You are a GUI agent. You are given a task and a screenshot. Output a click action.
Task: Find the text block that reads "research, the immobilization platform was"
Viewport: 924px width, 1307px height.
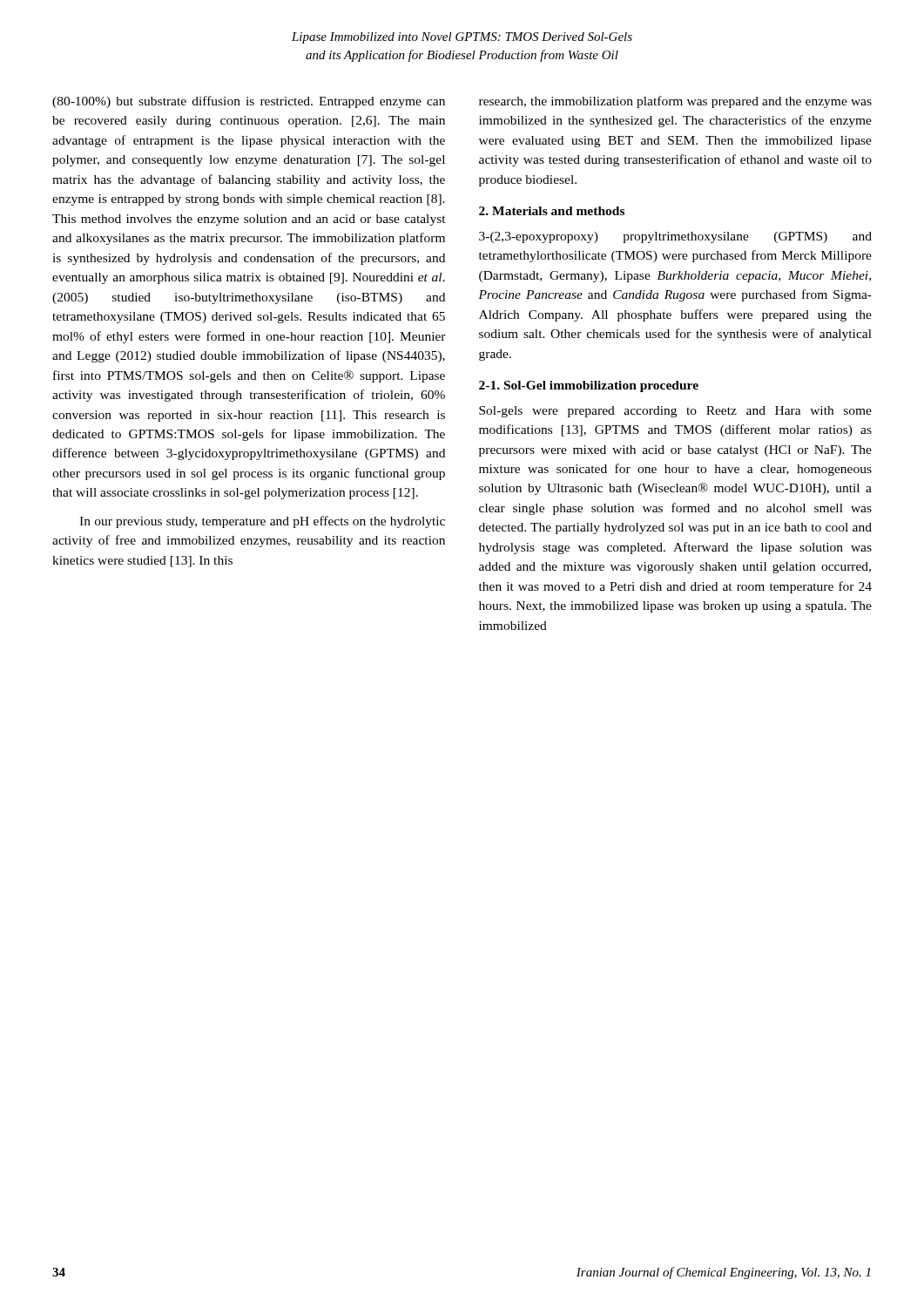(675, 140)
